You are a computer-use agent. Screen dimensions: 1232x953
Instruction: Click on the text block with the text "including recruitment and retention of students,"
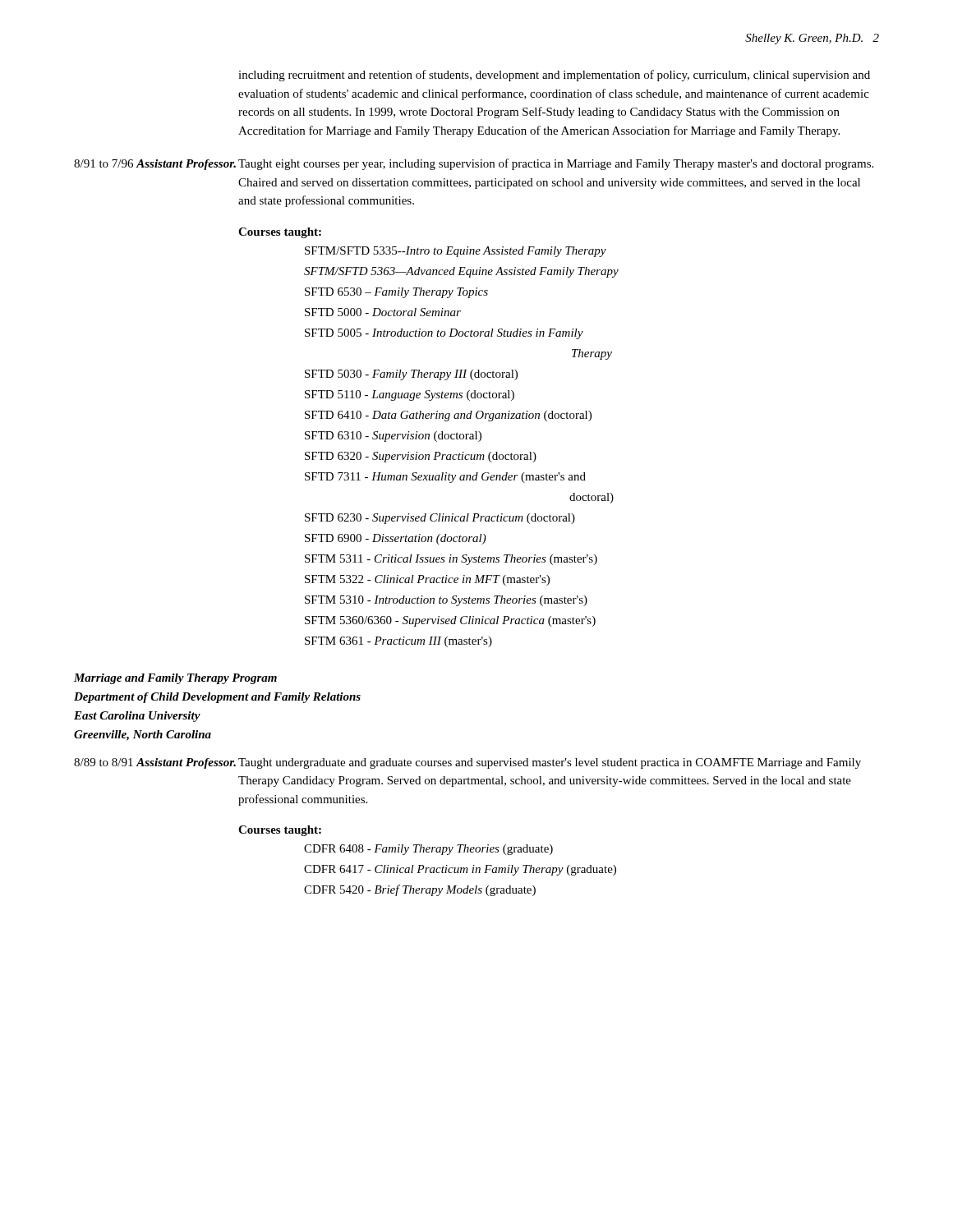(x=554, y=102)
